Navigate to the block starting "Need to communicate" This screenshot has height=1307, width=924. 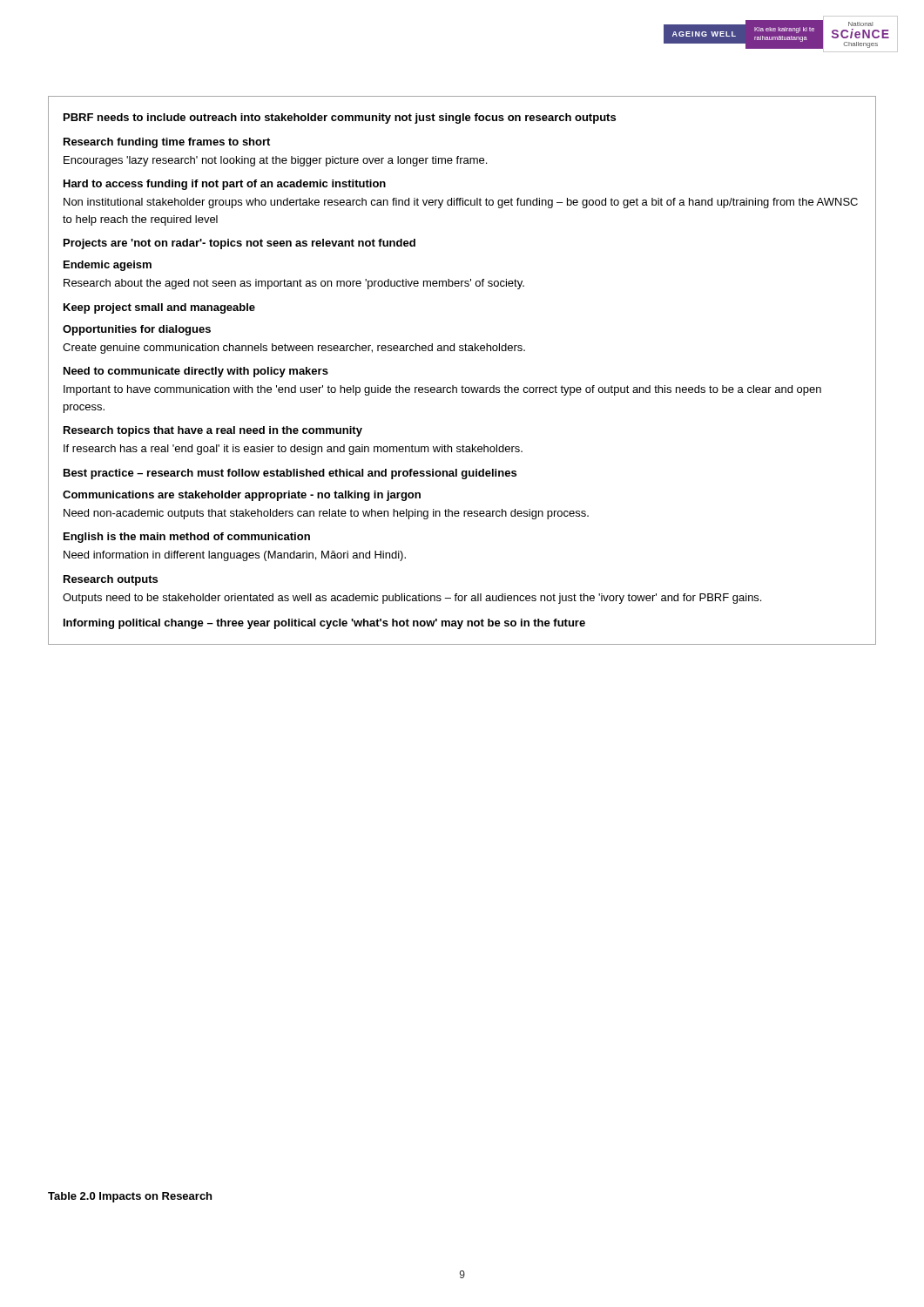point(195,371)
